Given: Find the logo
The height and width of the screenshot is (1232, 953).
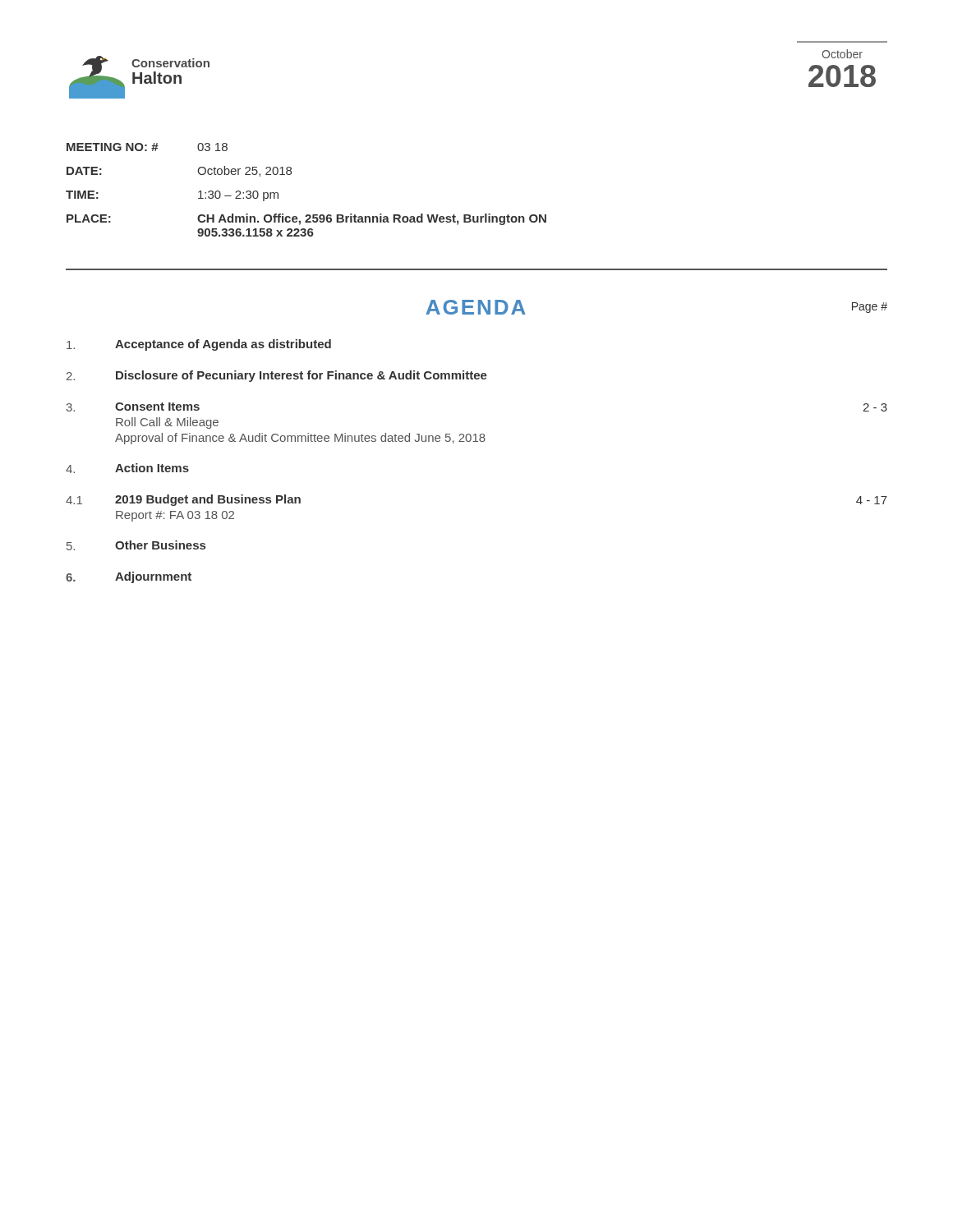Looking at the screenshot, I should tap(156, 71).
